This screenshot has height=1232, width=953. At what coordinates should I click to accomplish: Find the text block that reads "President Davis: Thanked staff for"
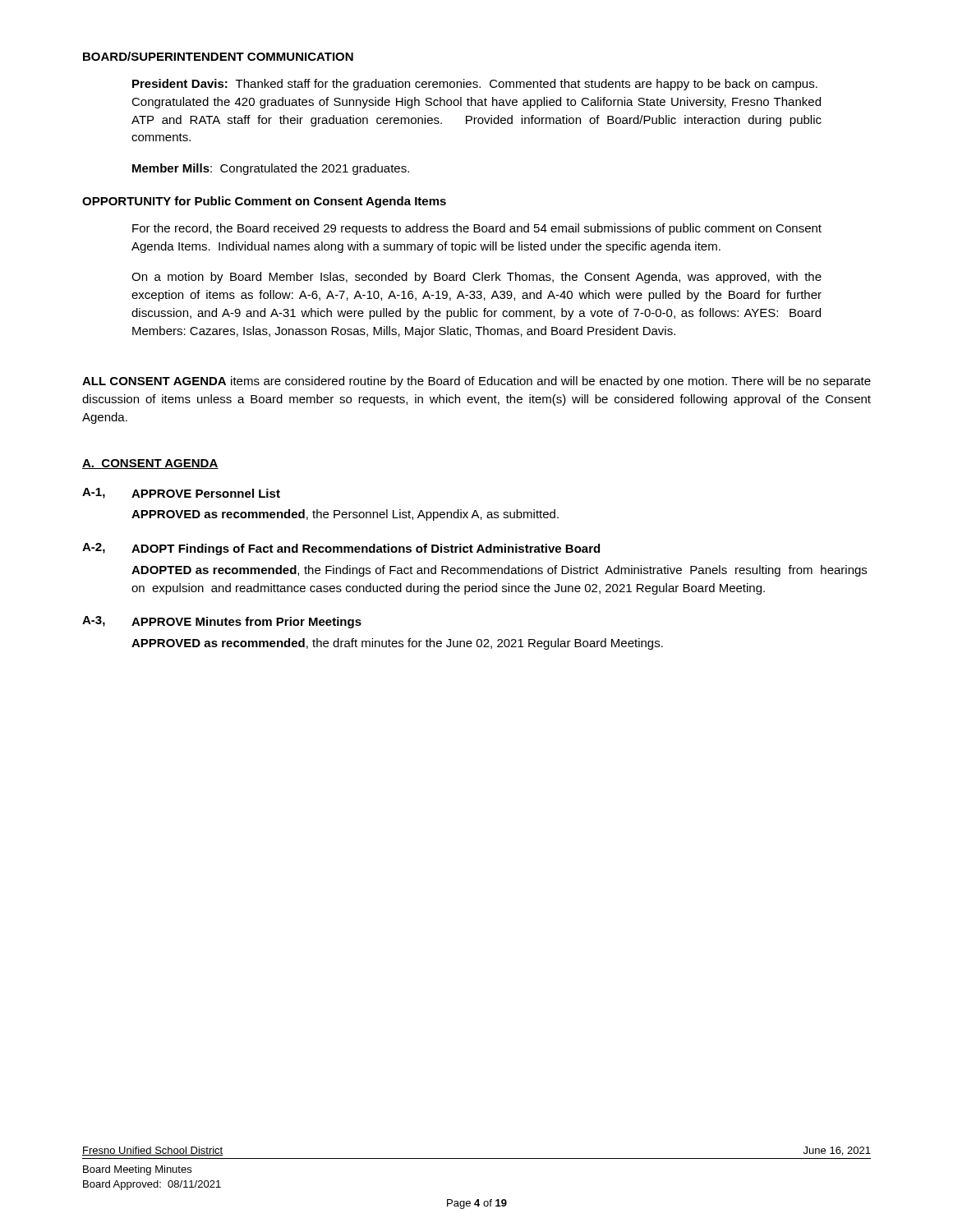[476, 110]
